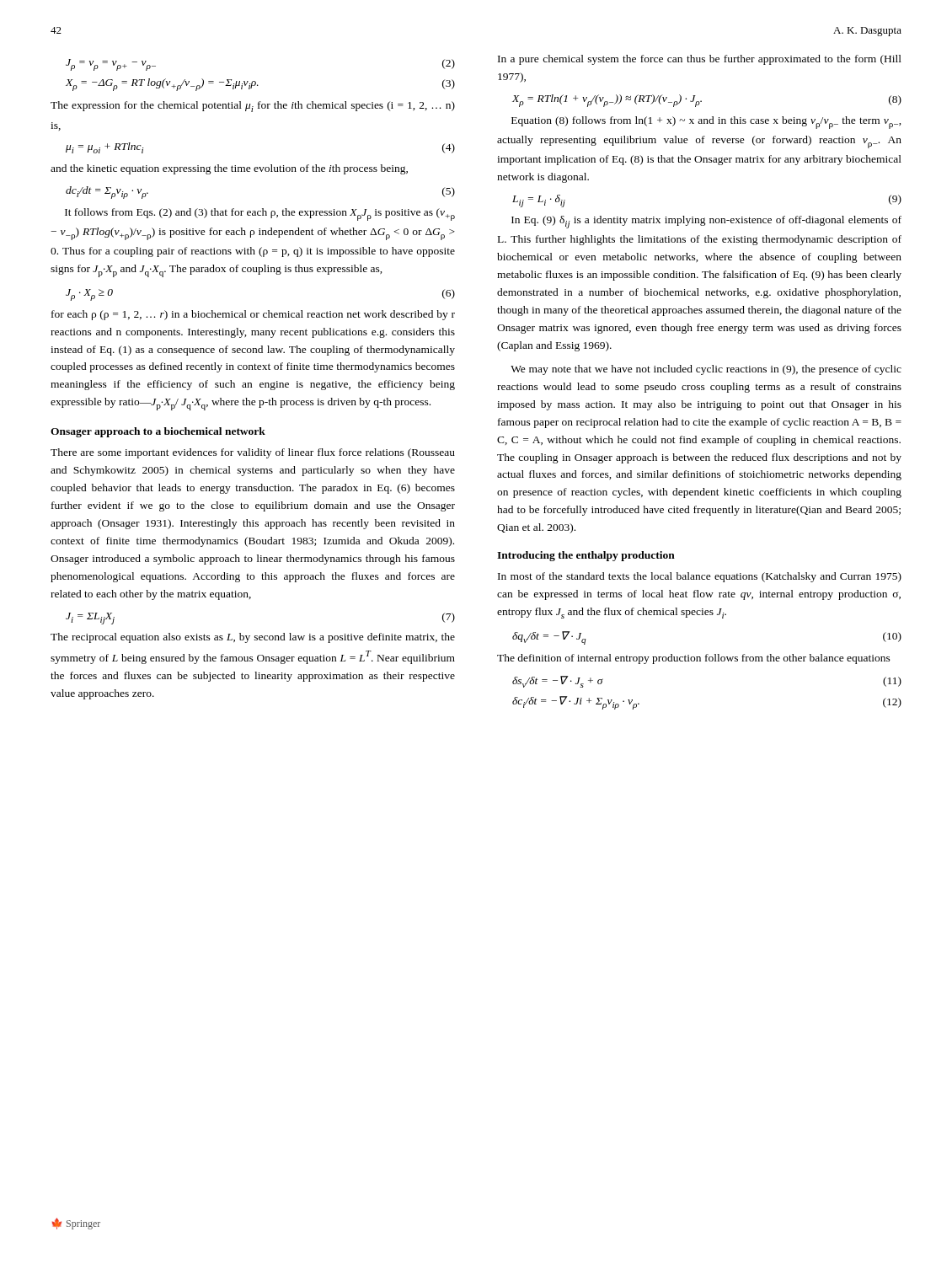Locate the formula with the text "Jρ = vρ"
Viewport: 952px width, 1264px height.
[x=118, y=66]
